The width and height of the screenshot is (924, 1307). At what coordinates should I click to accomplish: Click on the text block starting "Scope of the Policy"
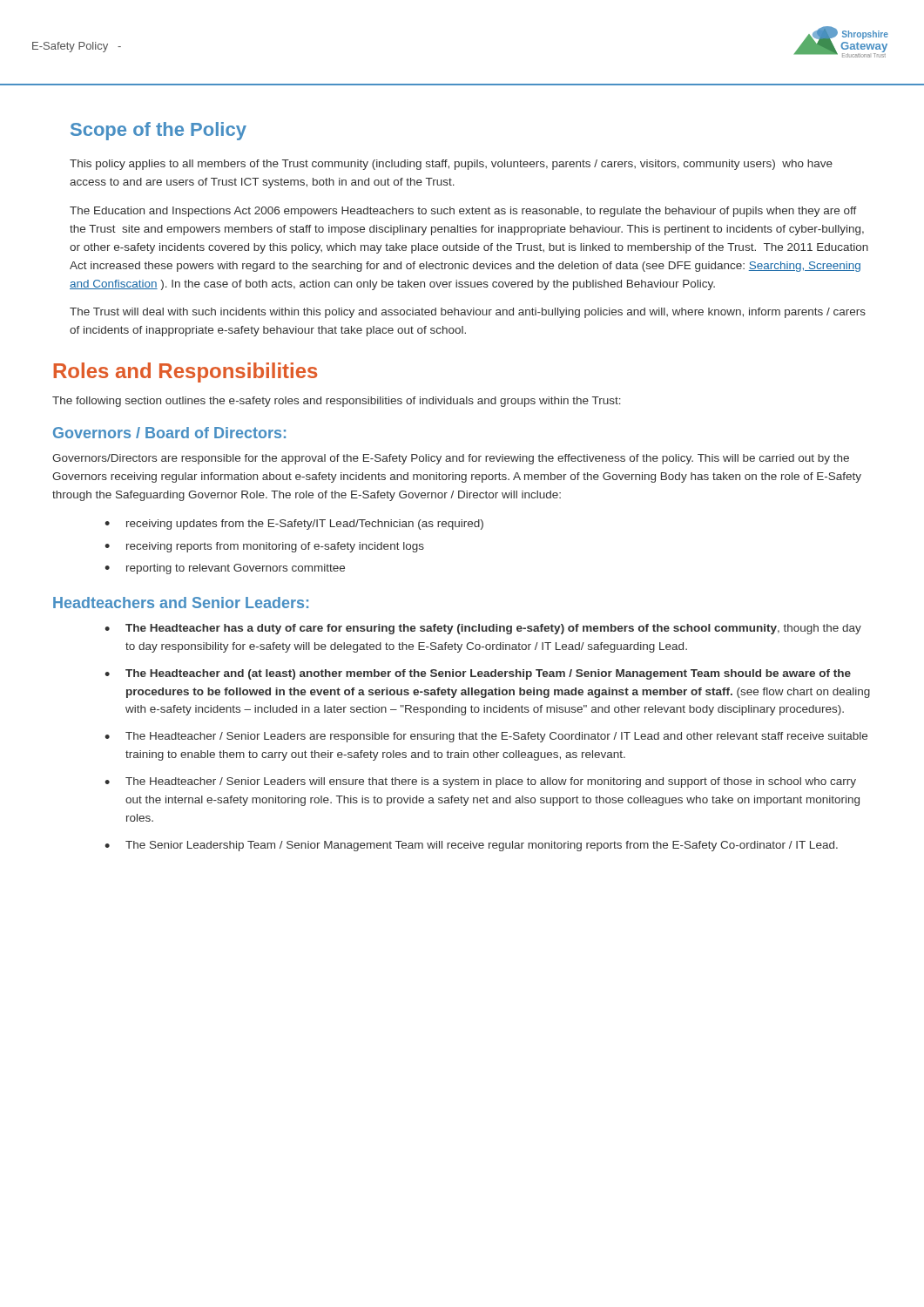[x=158, y=129]
